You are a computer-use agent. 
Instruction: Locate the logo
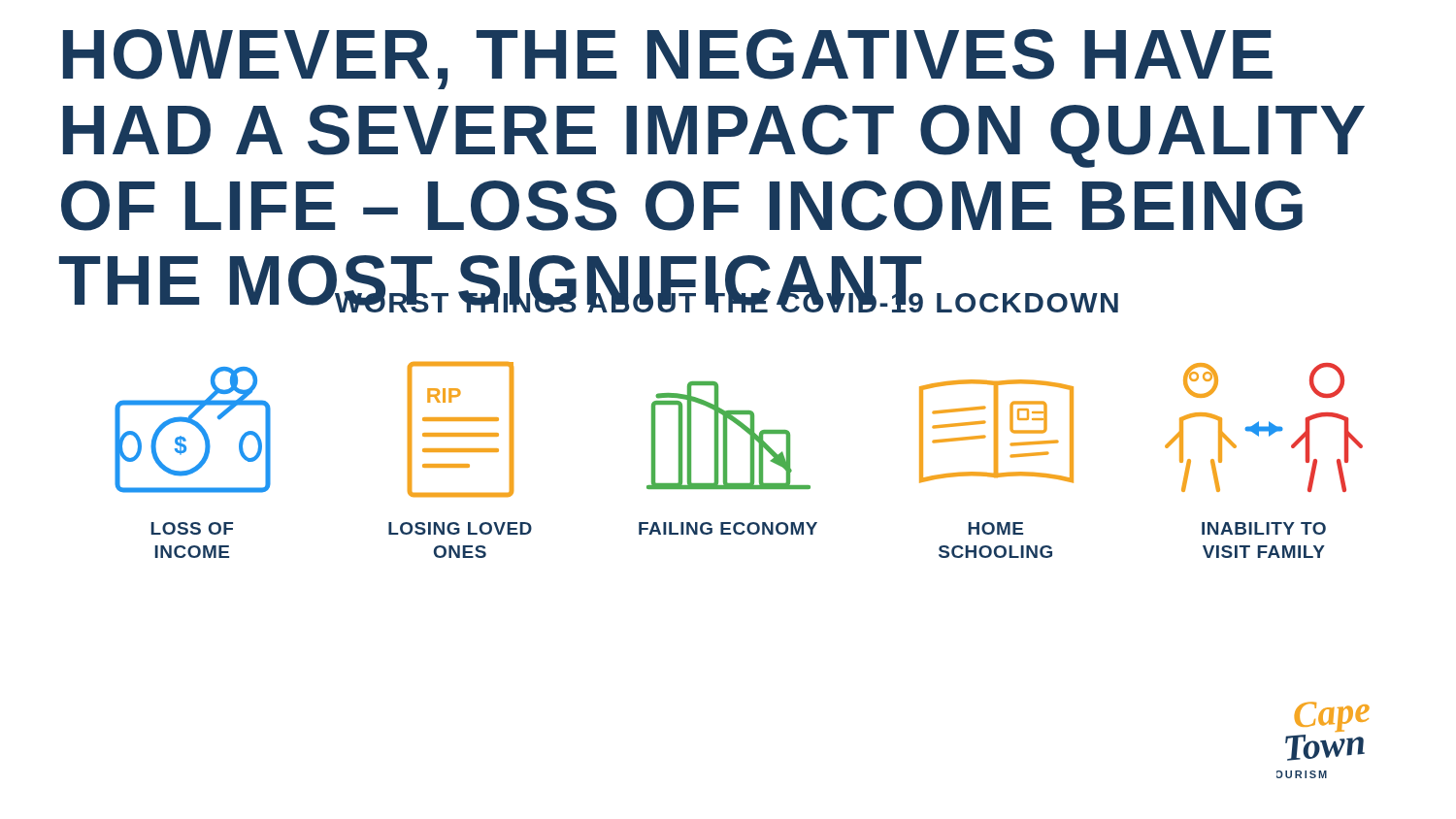1340,737
